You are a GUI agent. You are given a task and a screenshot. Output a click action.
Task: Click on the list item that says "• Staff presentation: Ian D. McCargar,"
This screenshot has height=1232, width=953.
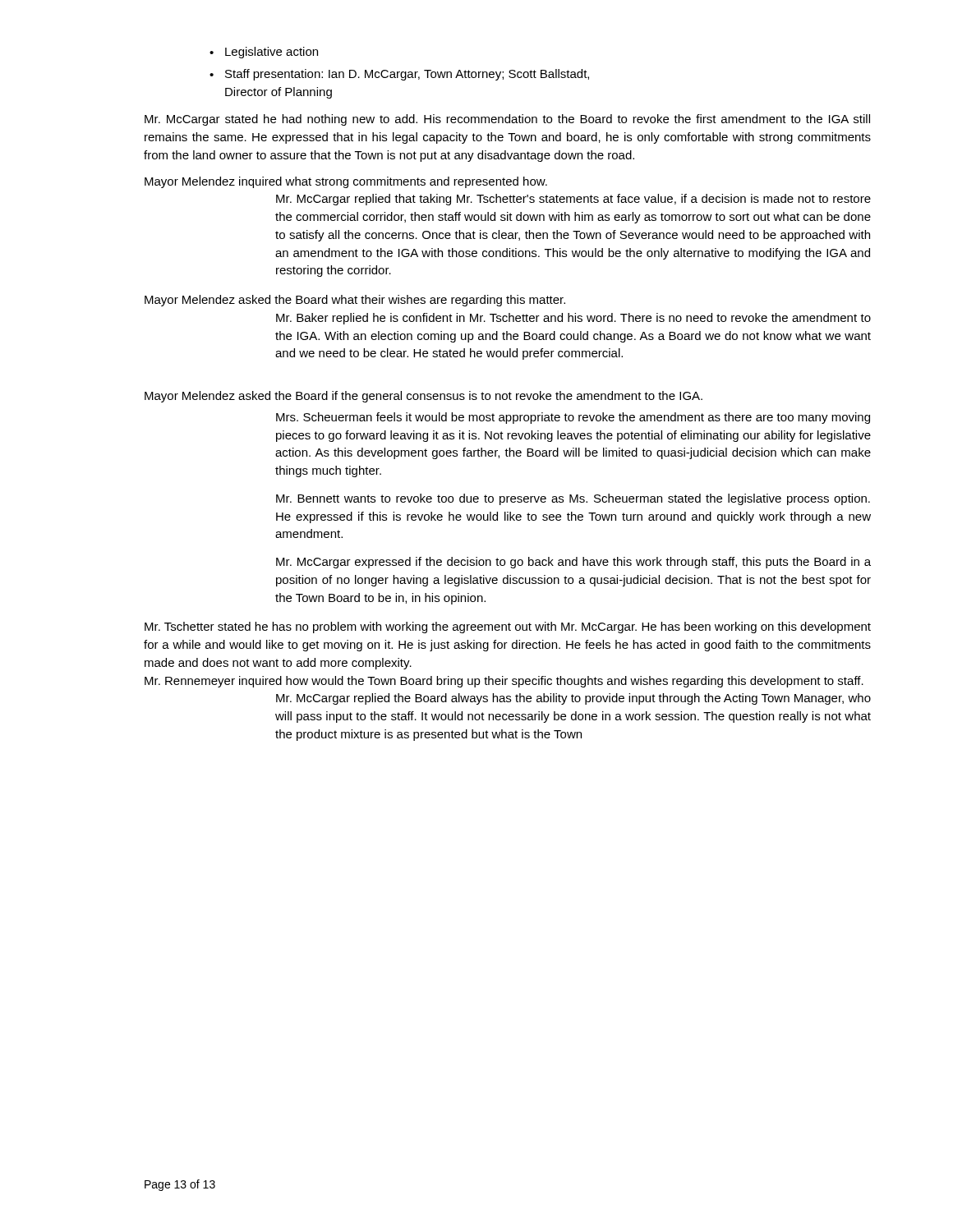(540, 83)
